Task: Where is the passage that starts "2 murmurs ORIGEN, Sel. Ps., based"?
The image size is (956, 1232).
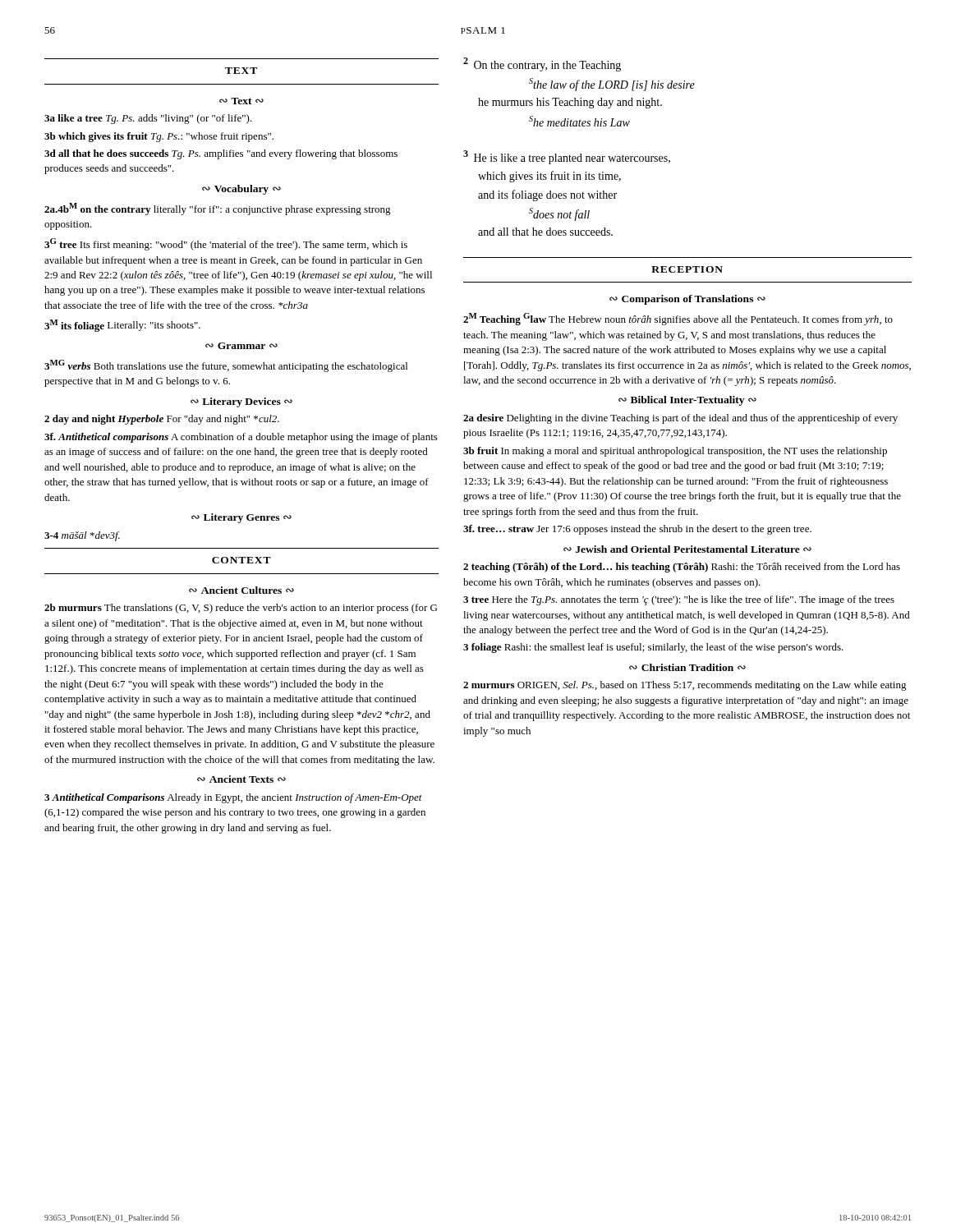Action: 687,708
